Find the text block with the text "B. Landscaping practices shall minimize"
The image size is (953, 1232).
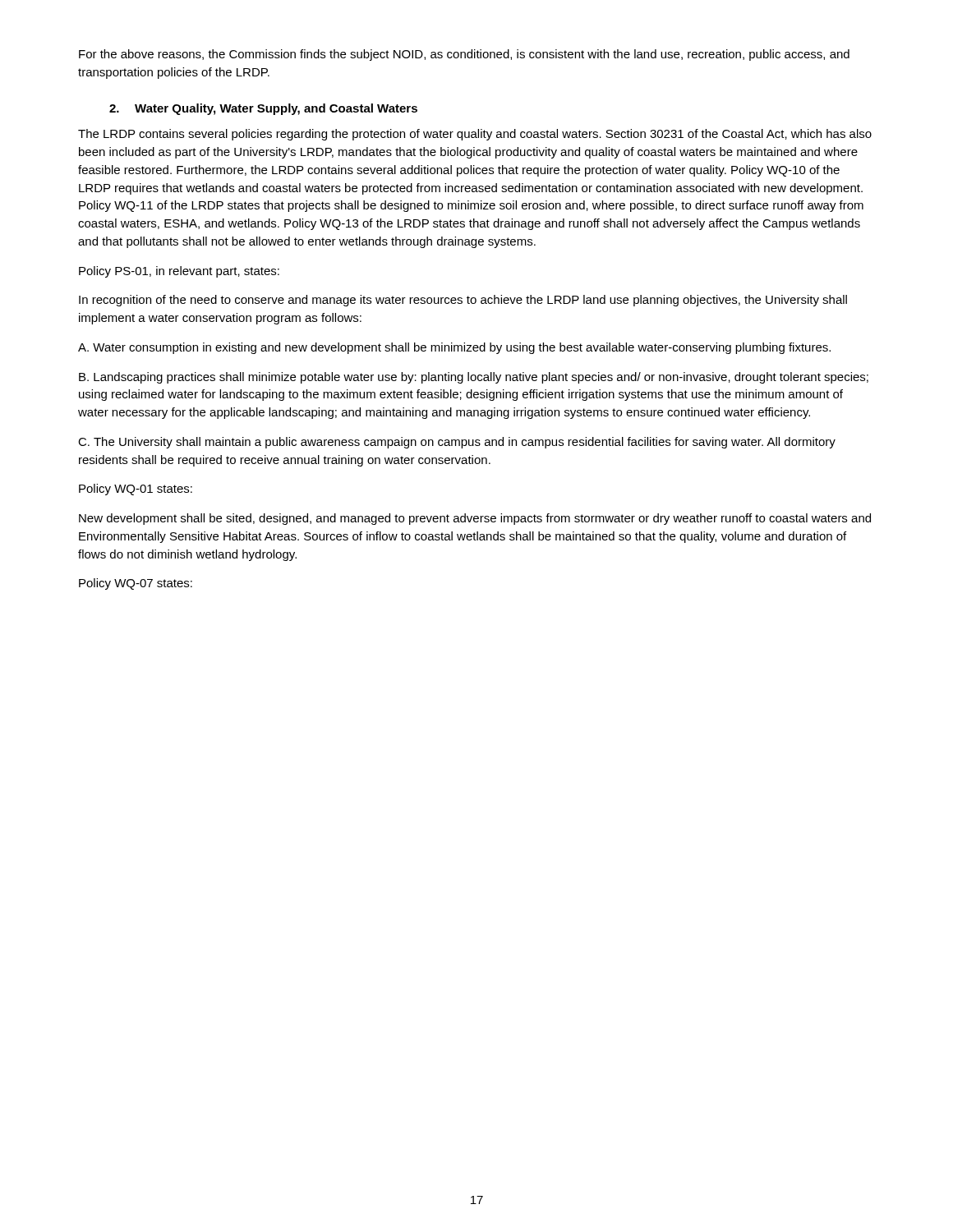point(474,394)
